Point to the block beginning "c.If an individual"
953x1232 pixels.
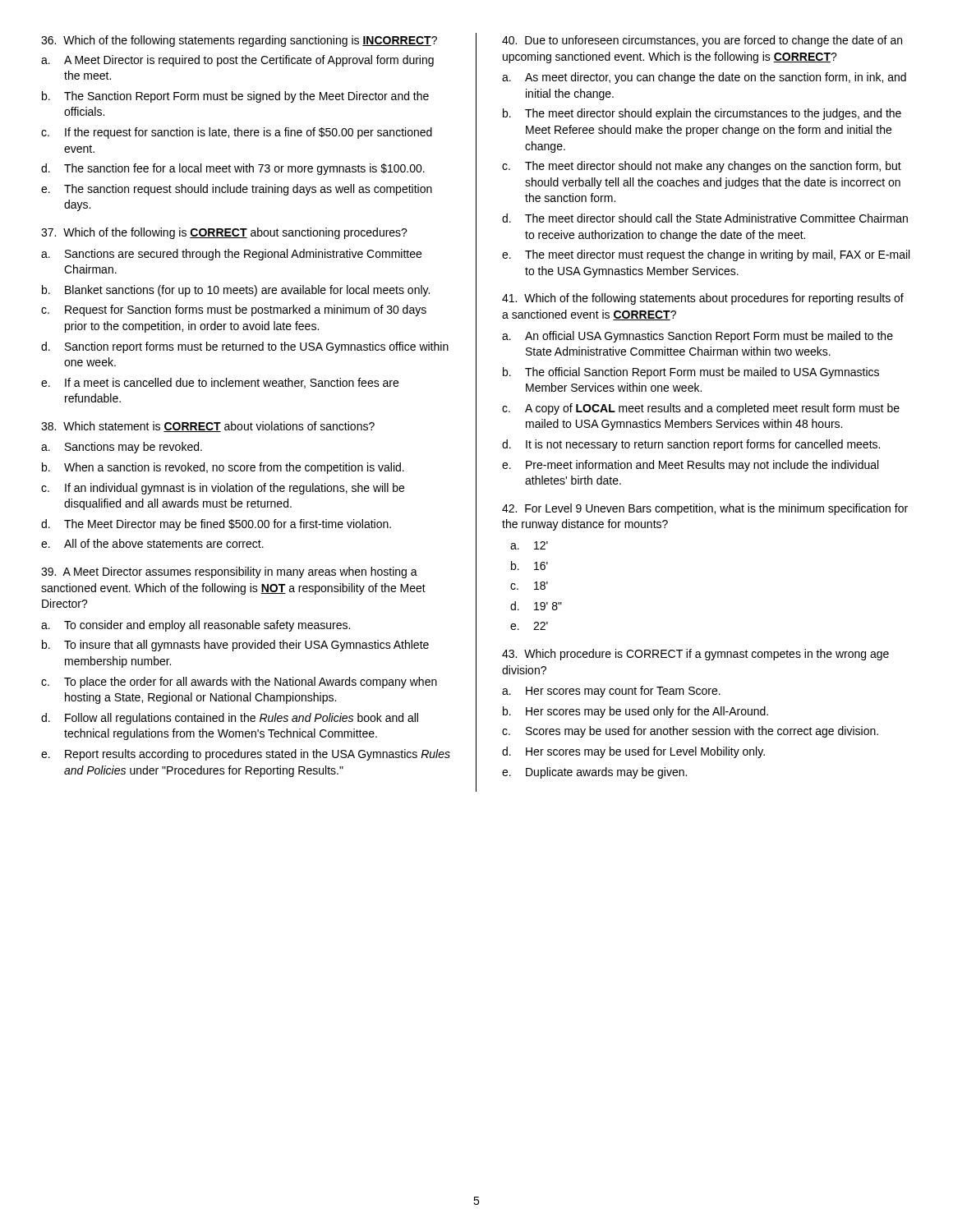(246, 496)
